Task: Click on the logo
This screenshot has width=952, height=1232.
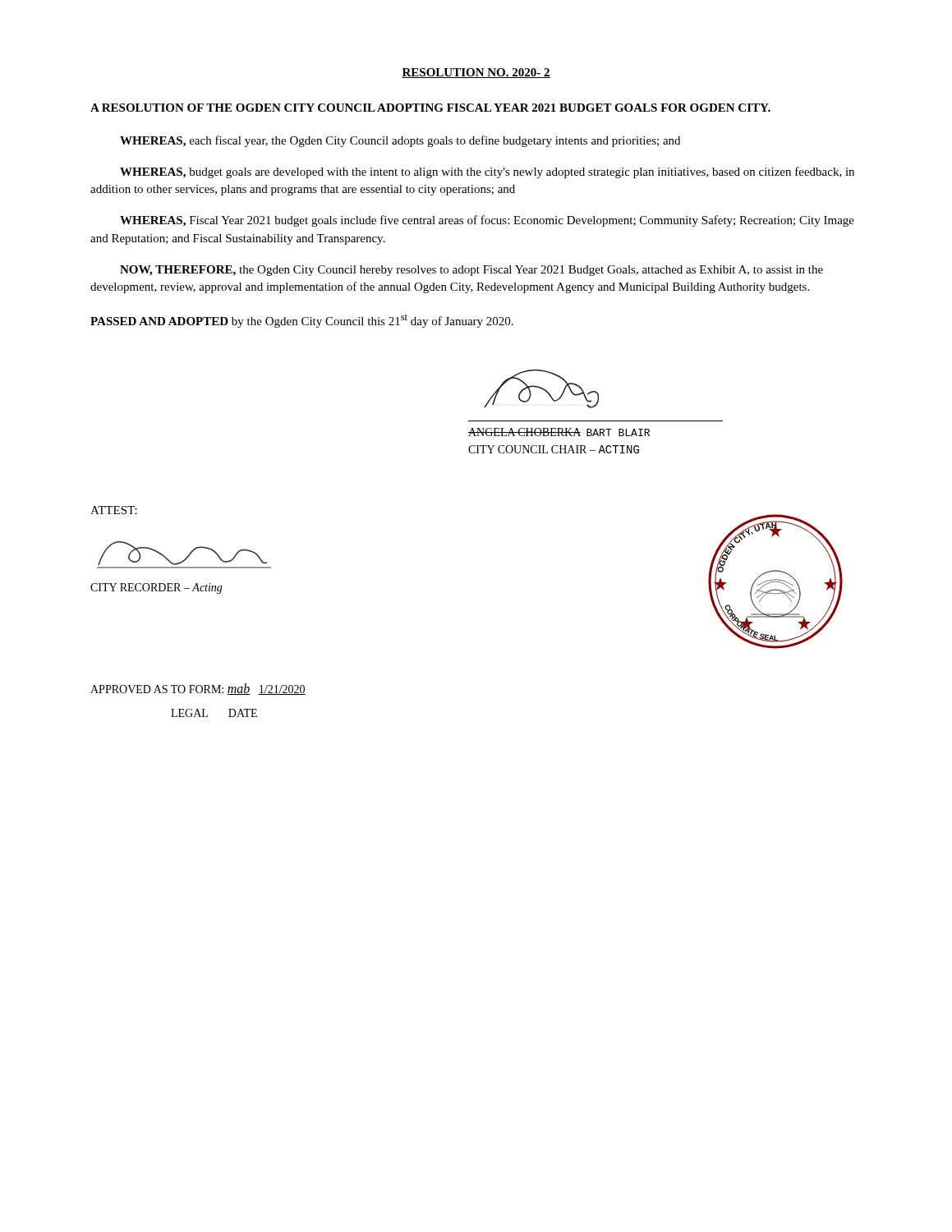Action: [775, 581]
